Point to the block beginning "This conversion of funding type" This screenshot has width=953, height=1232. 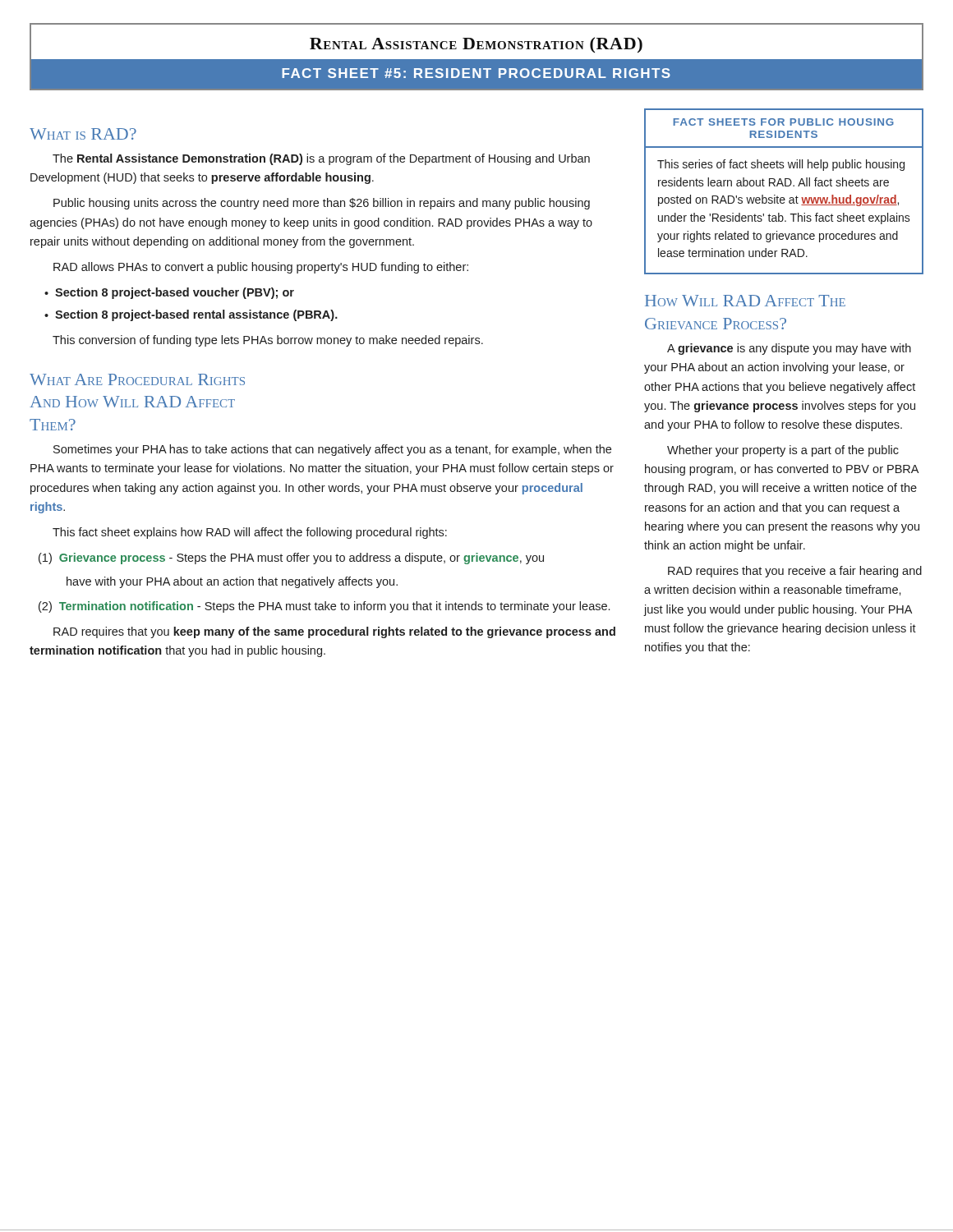268,340
